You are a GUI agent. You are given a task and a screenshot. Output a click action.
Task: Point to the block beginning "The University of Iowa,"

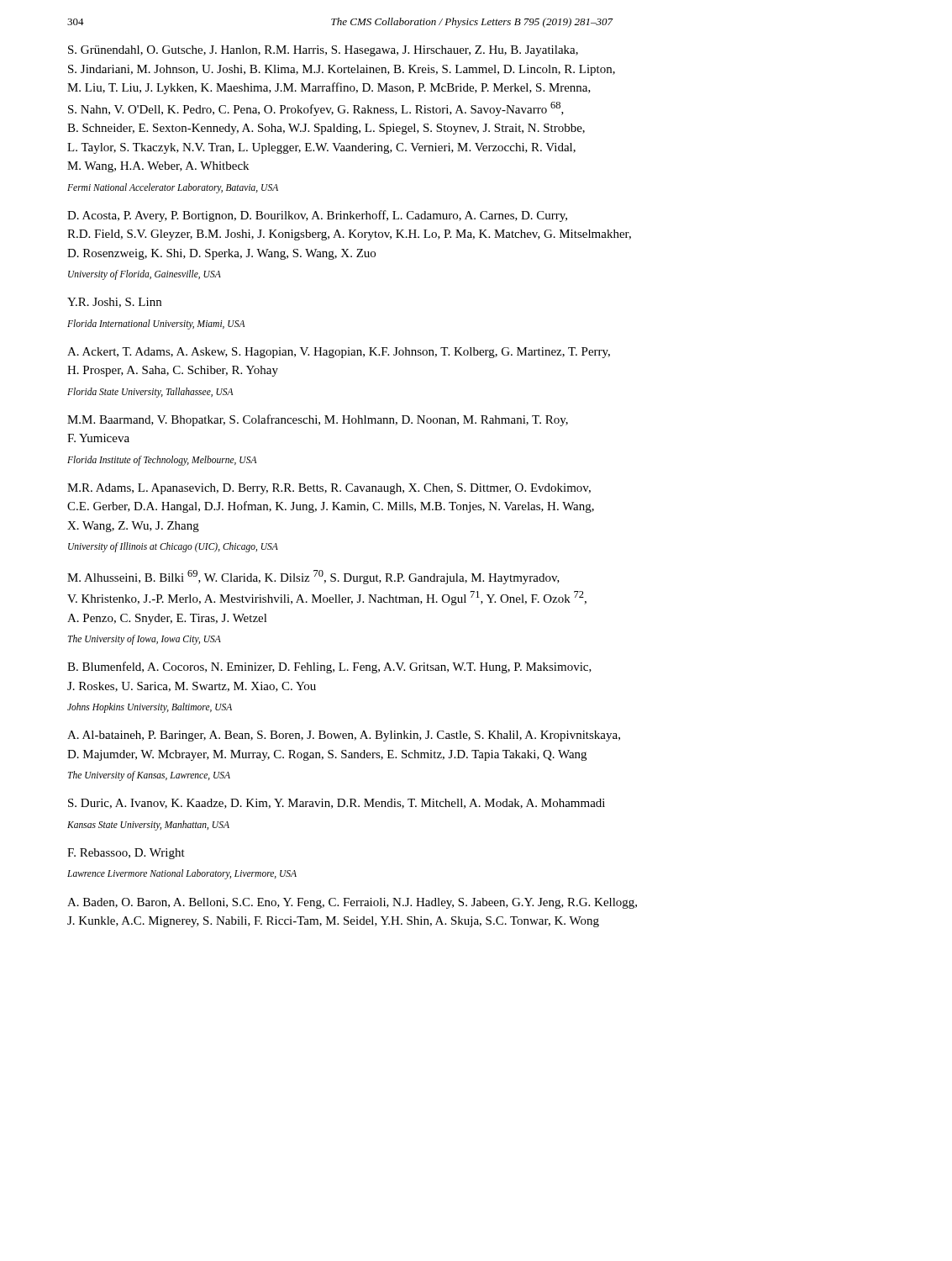click(144, 639)
